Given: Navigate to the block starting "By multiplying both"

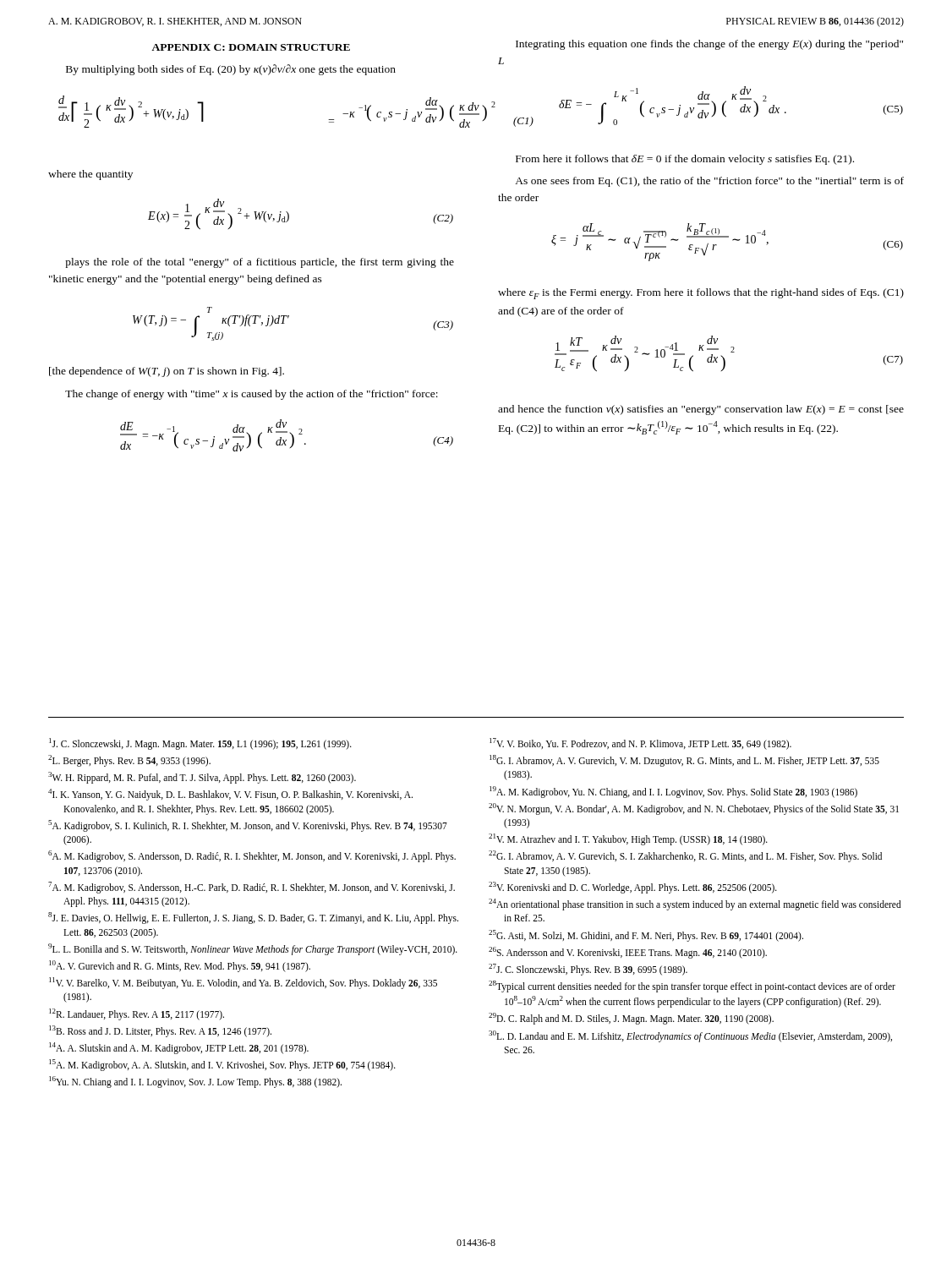Looking at the screenshot, I should tap(230, 69).
